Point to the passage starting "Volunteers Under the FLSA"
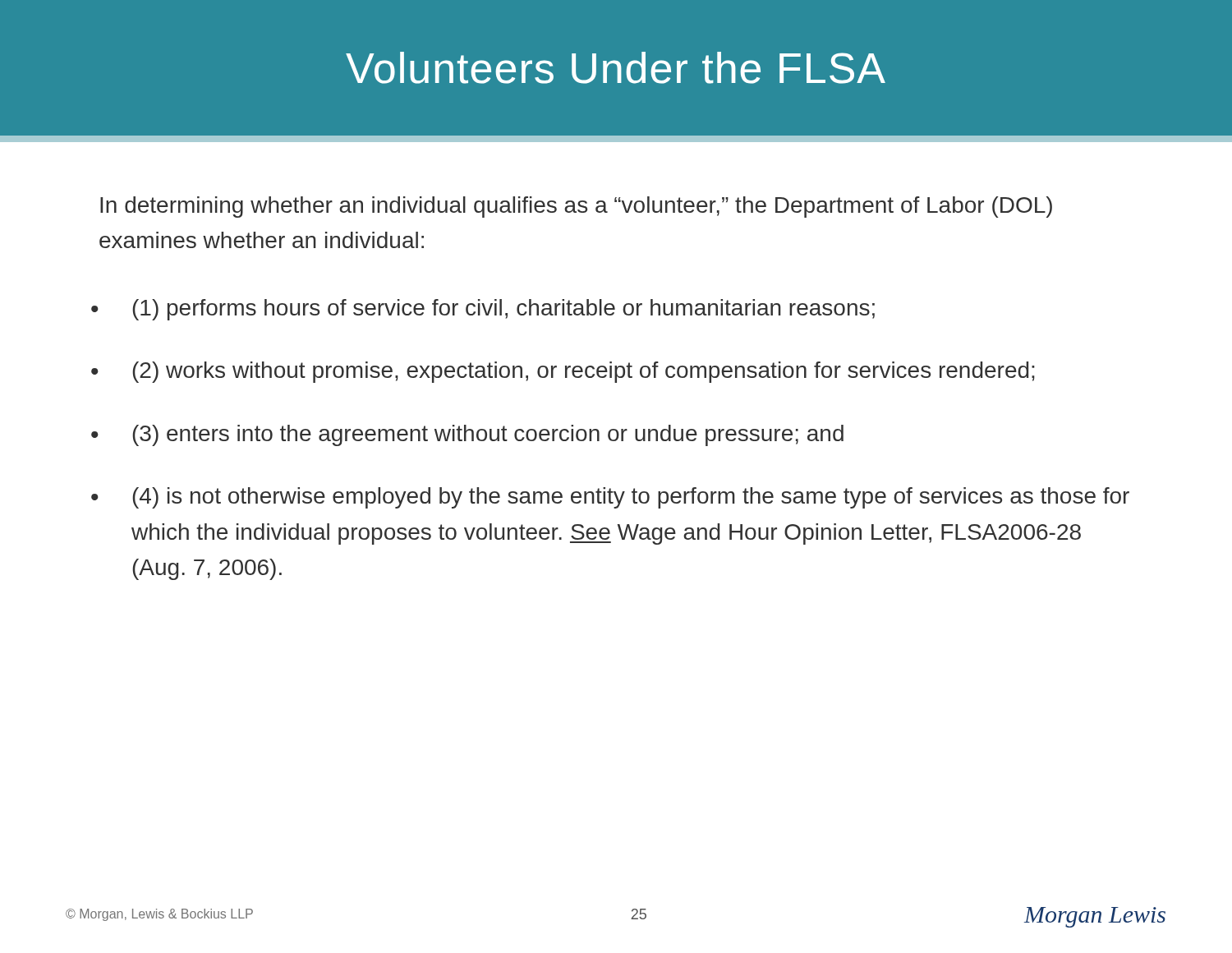The width and height of the screenshot is (1232, 953). click(x=616, y=68)
